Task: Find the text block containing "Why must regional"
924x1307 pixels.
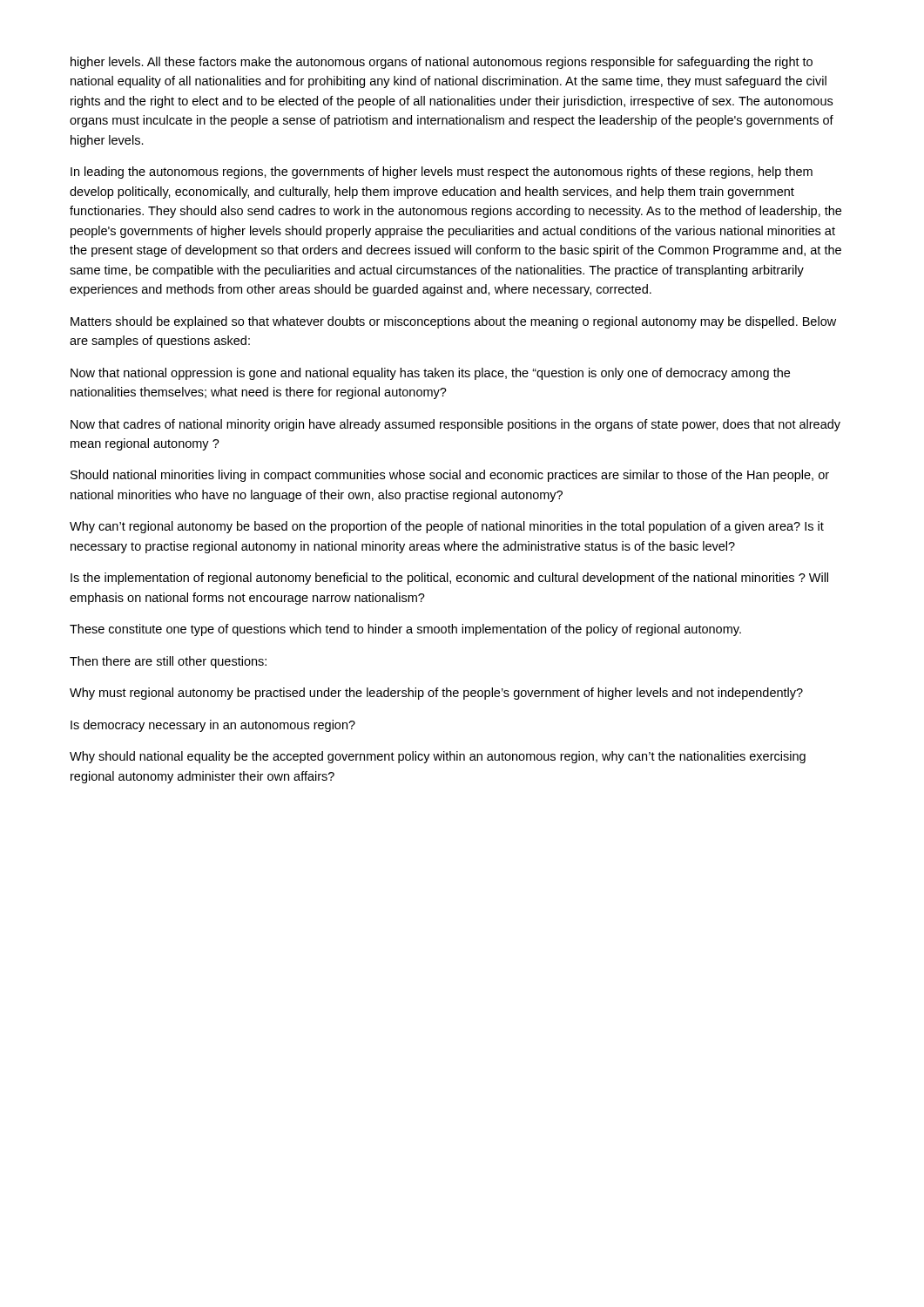Action: (436, 693)
